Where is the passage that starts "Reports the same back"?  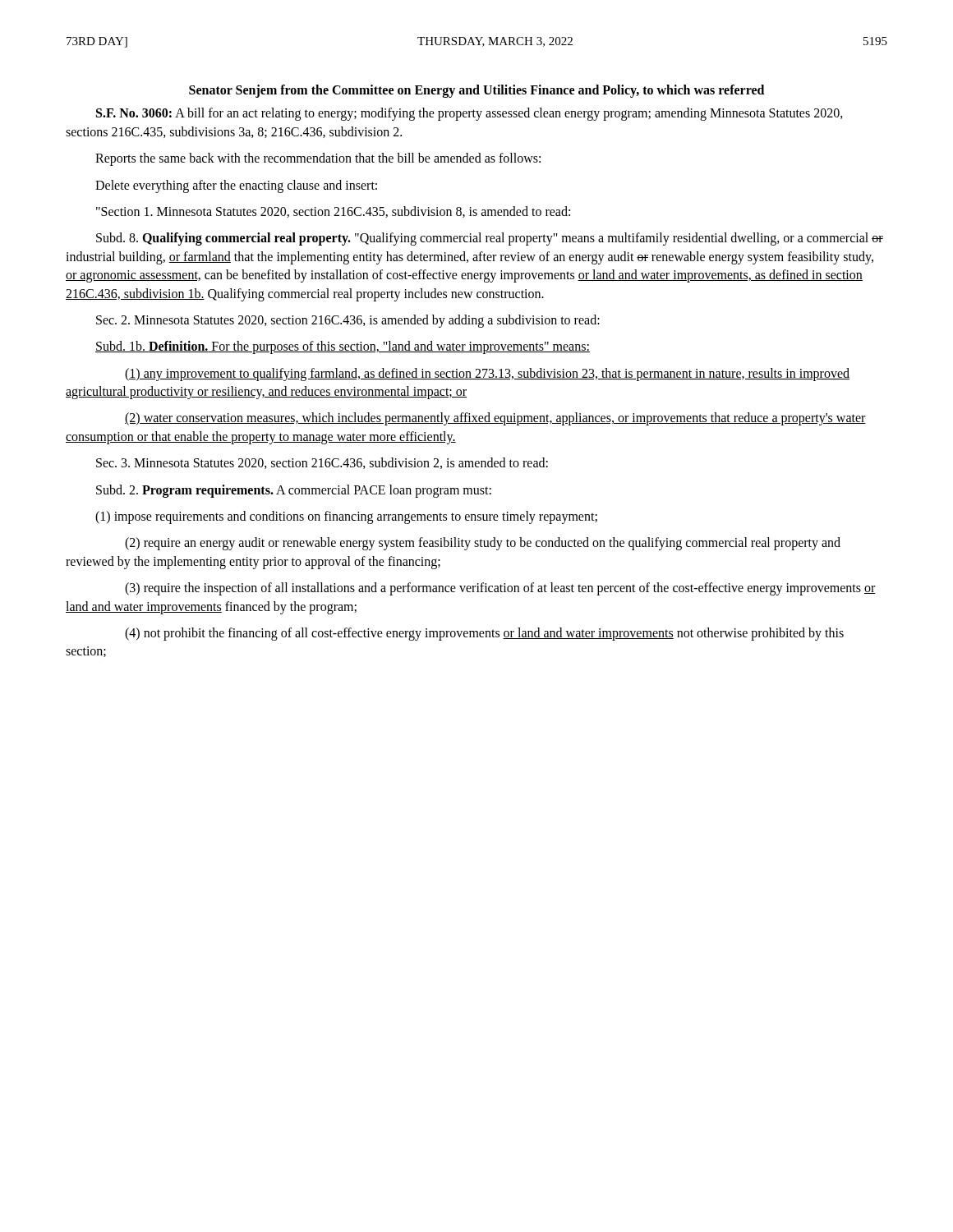tap(319, 158)
